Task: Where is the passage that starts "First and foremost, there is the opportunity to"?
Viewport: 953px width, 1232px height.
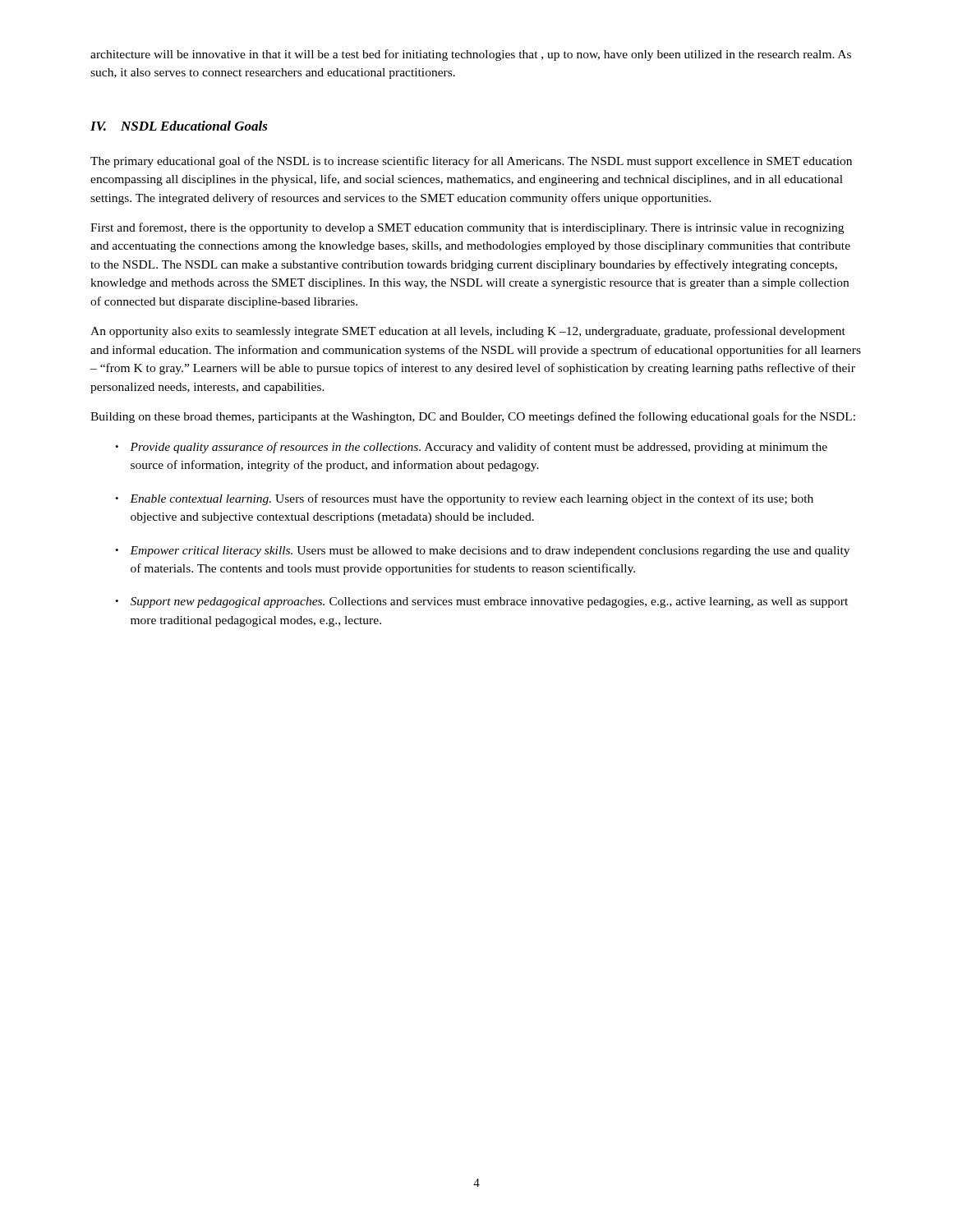Action: (476, 265)
